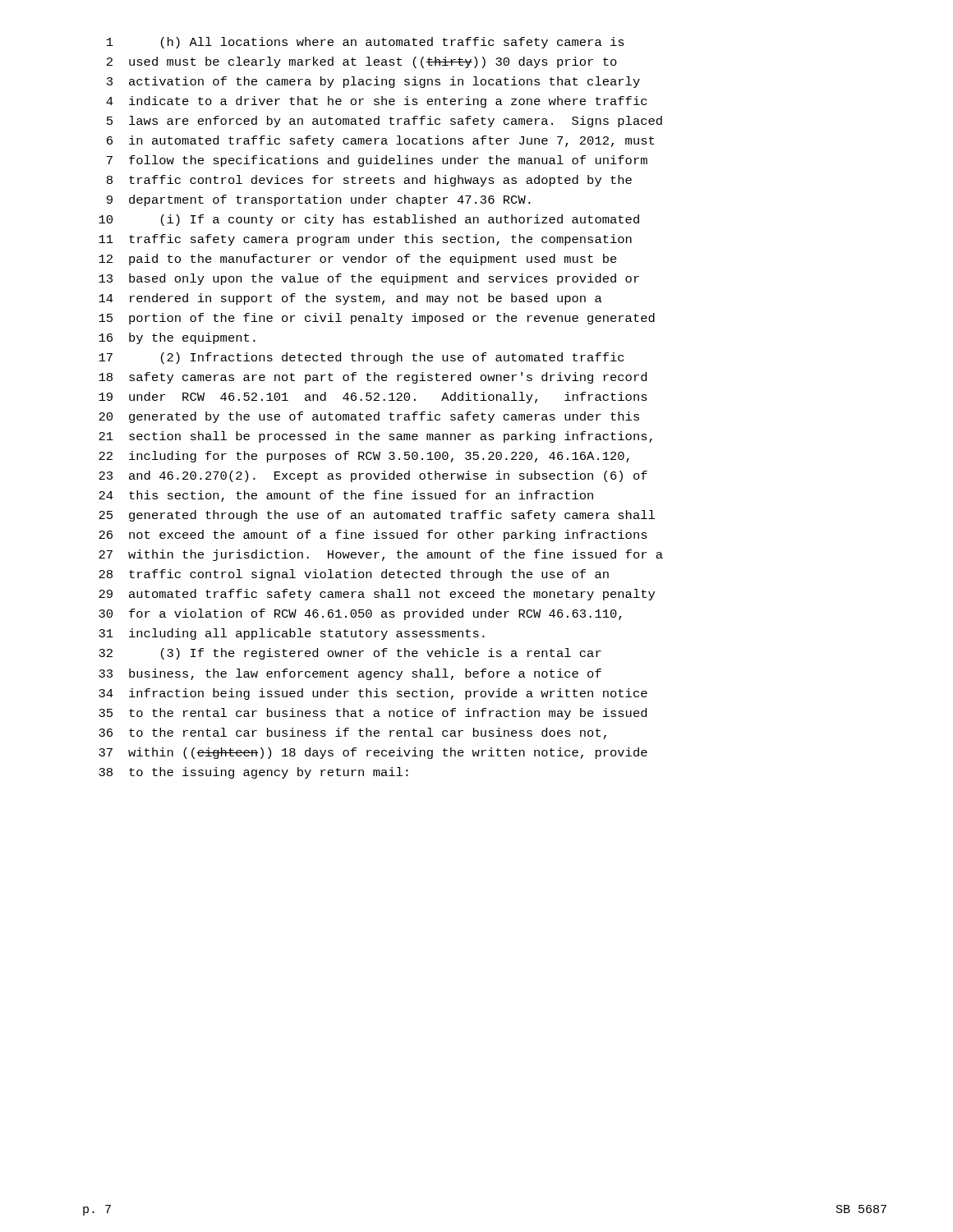Point to the block beginning "17 (2) Infractions detected through the use"

[485, 496]
